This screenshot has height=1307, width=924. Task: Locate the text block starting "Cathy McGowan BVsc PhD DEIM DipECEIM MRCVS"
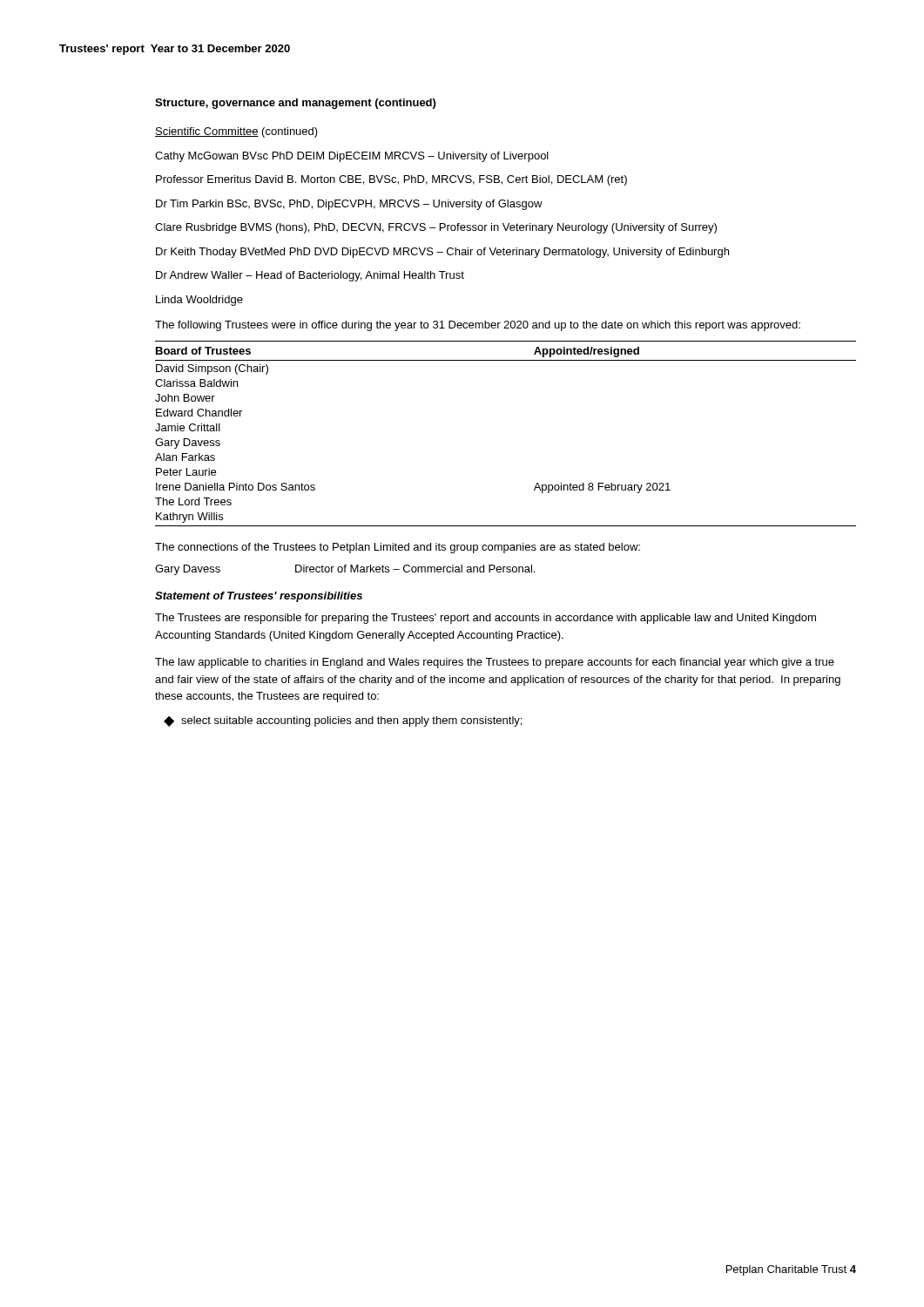click(352, 155)
